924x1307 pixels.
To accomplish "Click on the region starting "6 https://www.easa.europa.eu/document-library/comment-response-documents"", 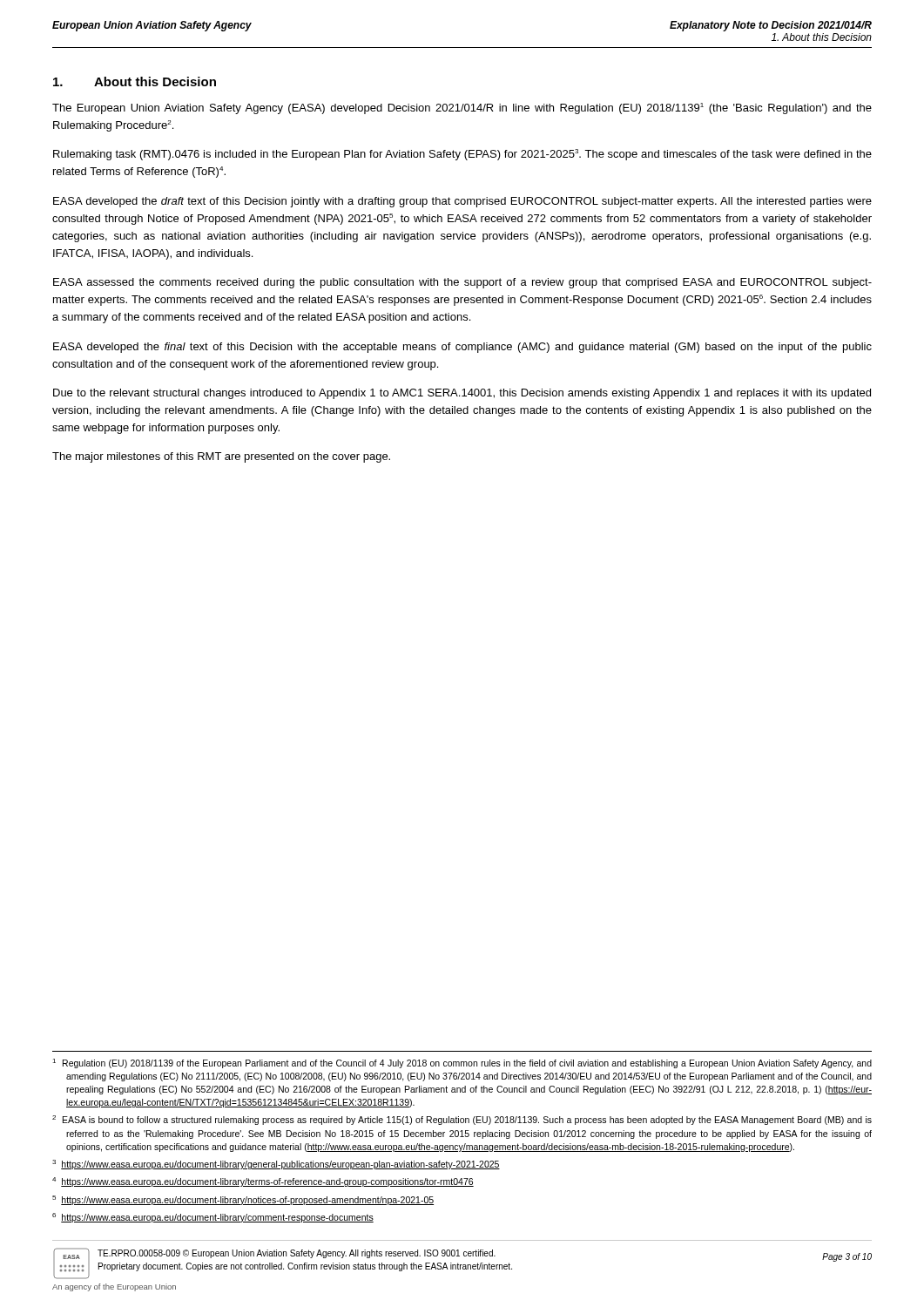I will 213,1217.
